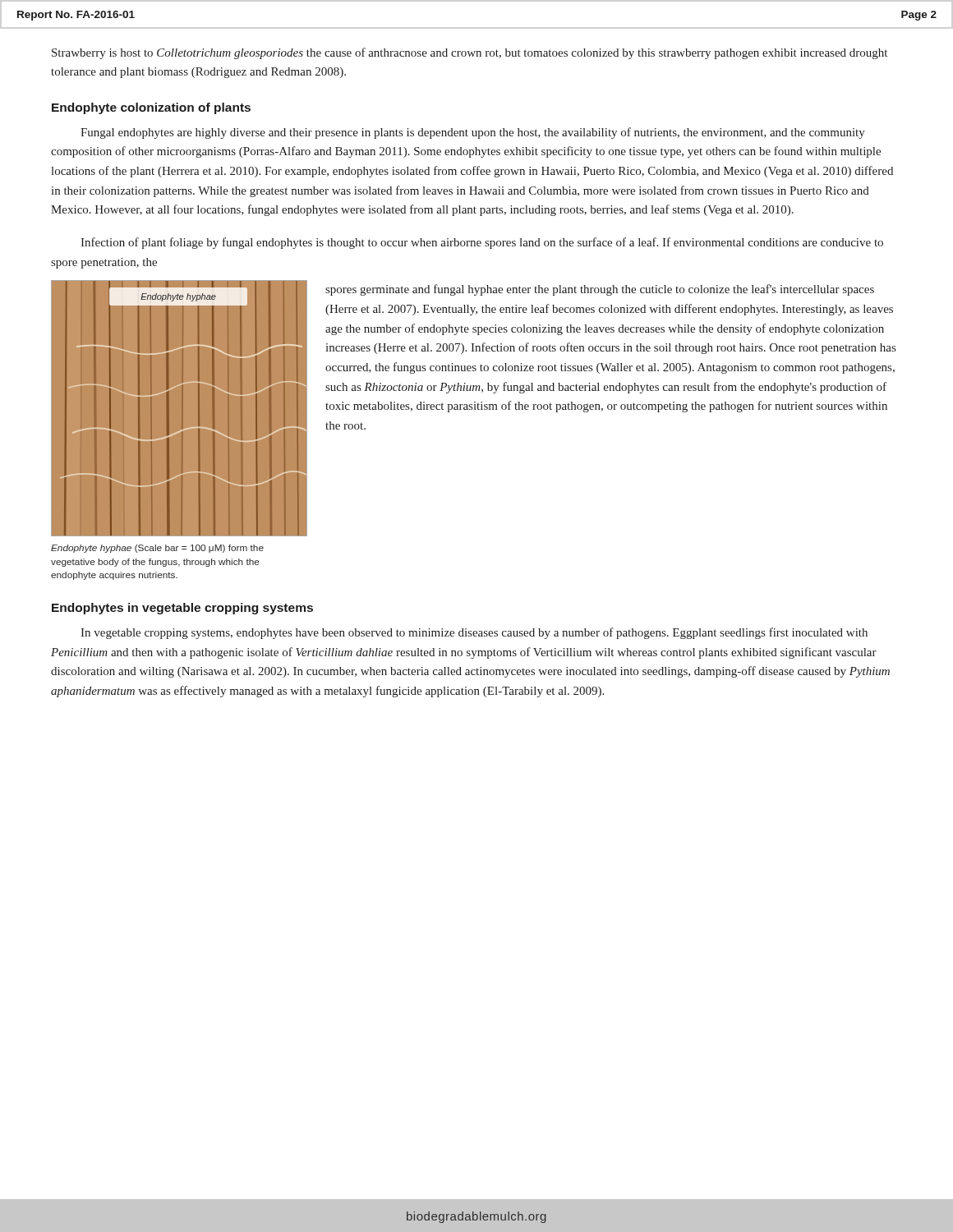Locate the photo

tap(179, 408)
